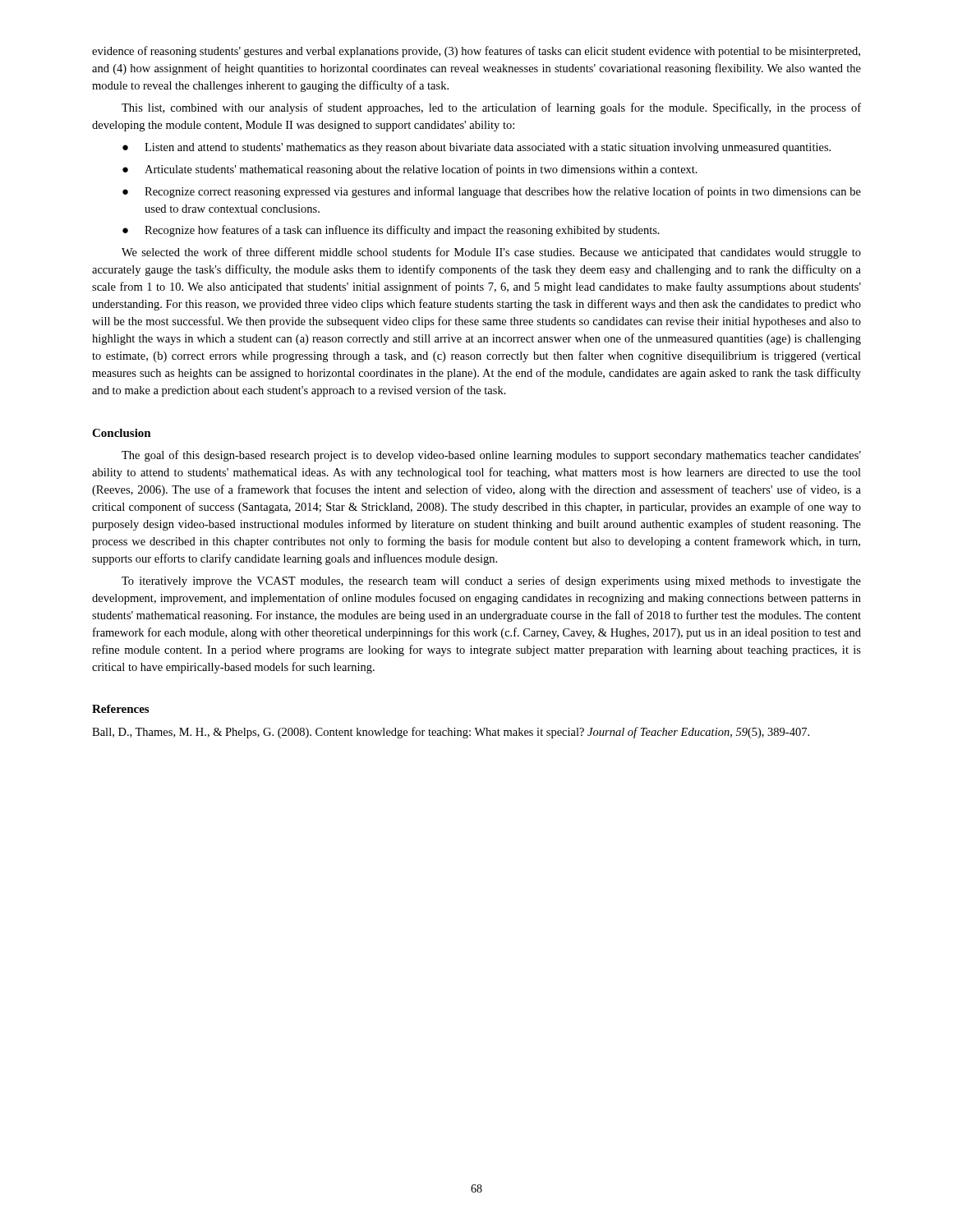This screenshot has height=1232, width=953.
Task: Select the text starting "Ball, D., Thames, M."
Action: [x=476, y=732]
